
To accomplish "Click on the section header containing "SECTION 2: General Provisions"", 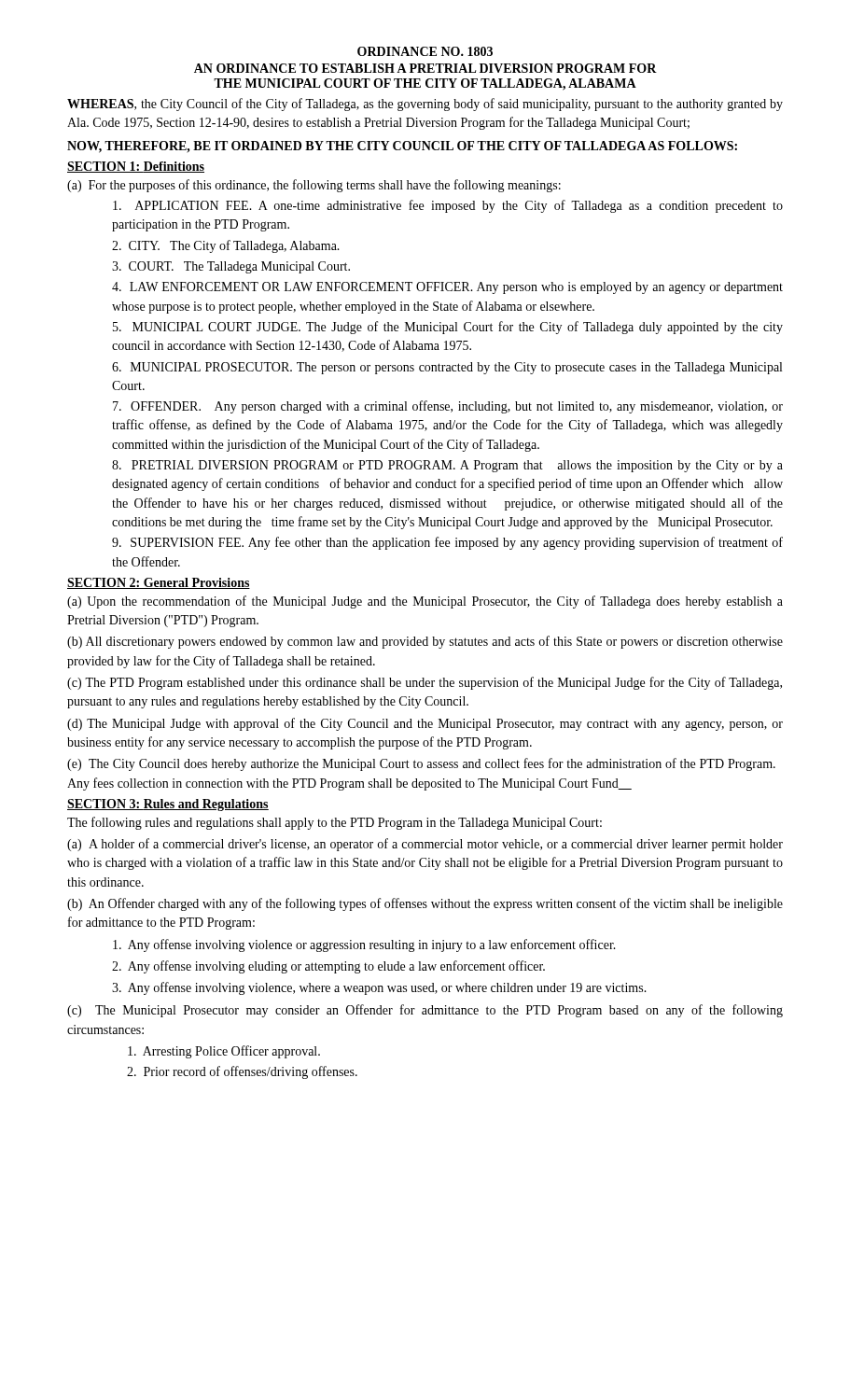I will pos(158,583).
